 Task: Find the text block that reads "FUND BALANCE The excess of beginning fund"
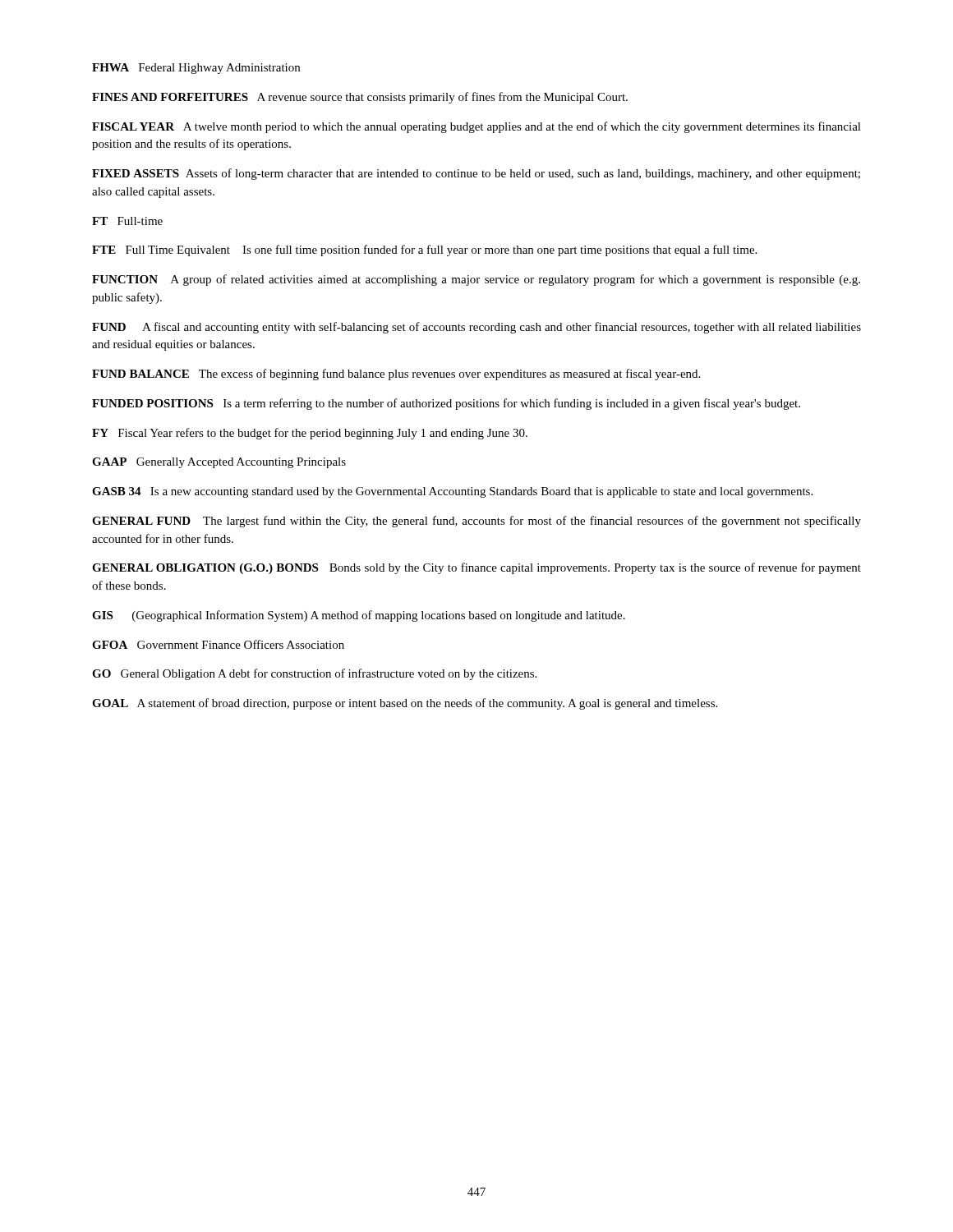pos(397,374)
